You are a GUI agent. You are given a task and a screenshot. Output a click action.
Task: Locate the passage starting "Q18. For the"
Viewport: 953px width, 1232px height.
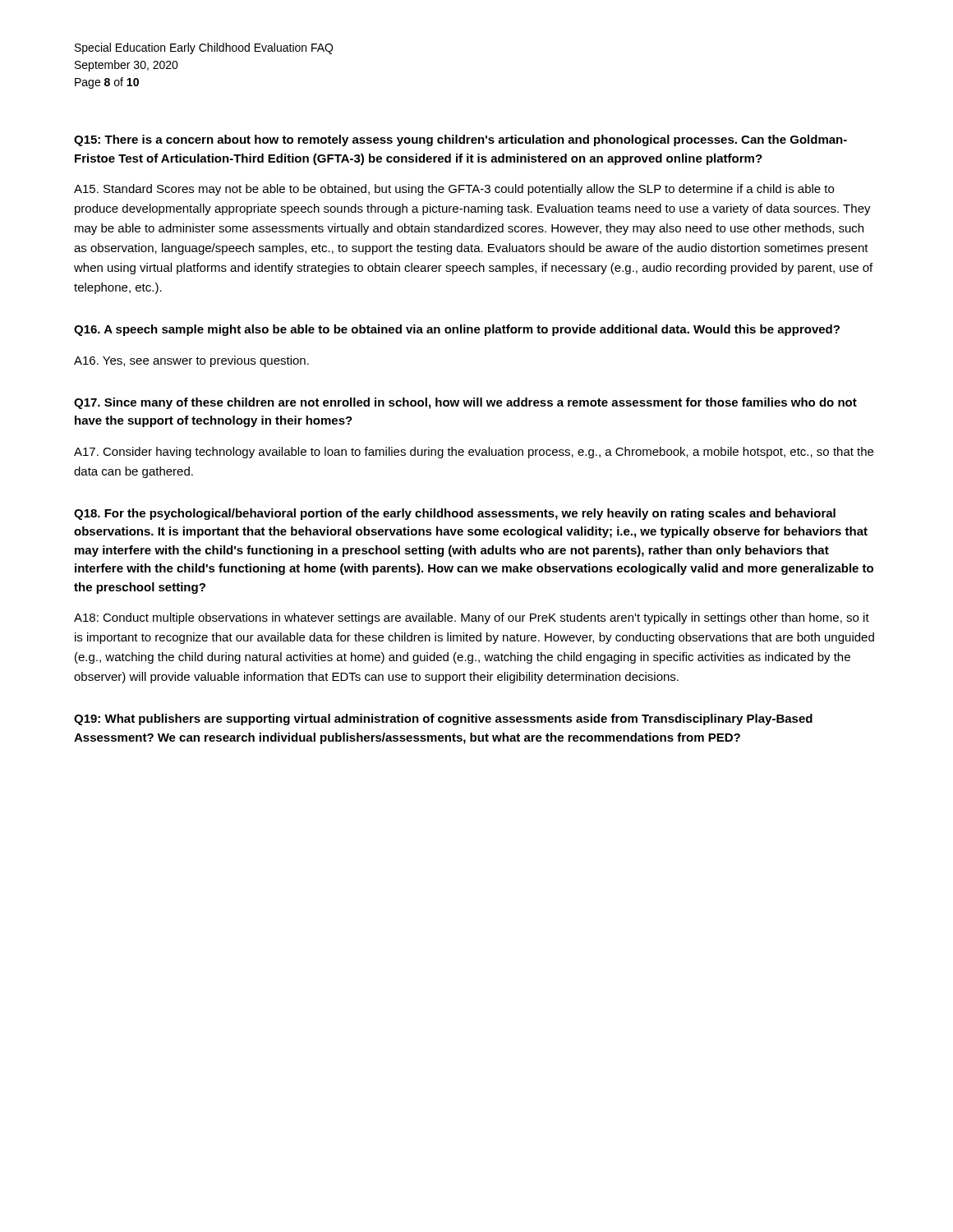(474, 549)
